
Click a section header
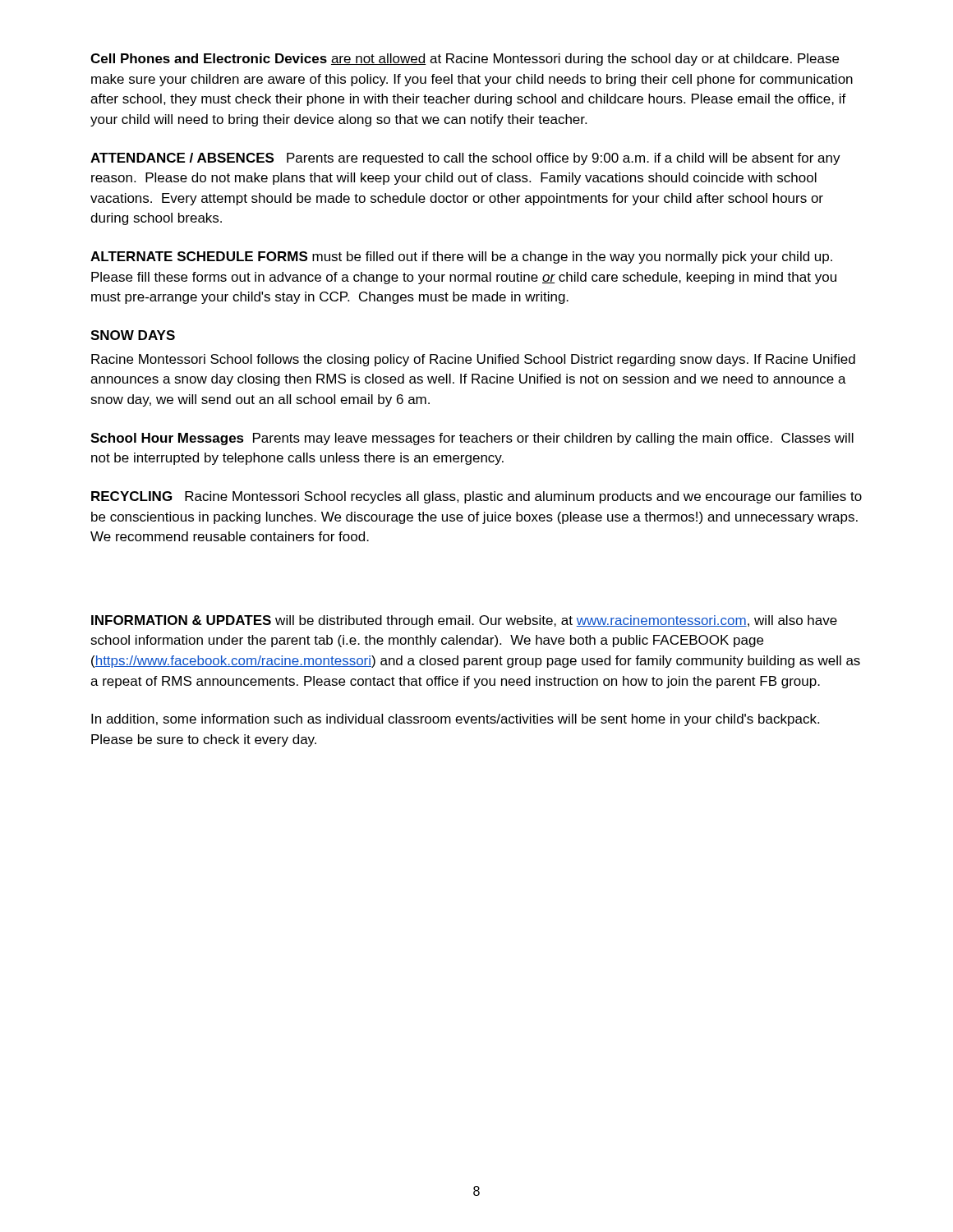133,336
